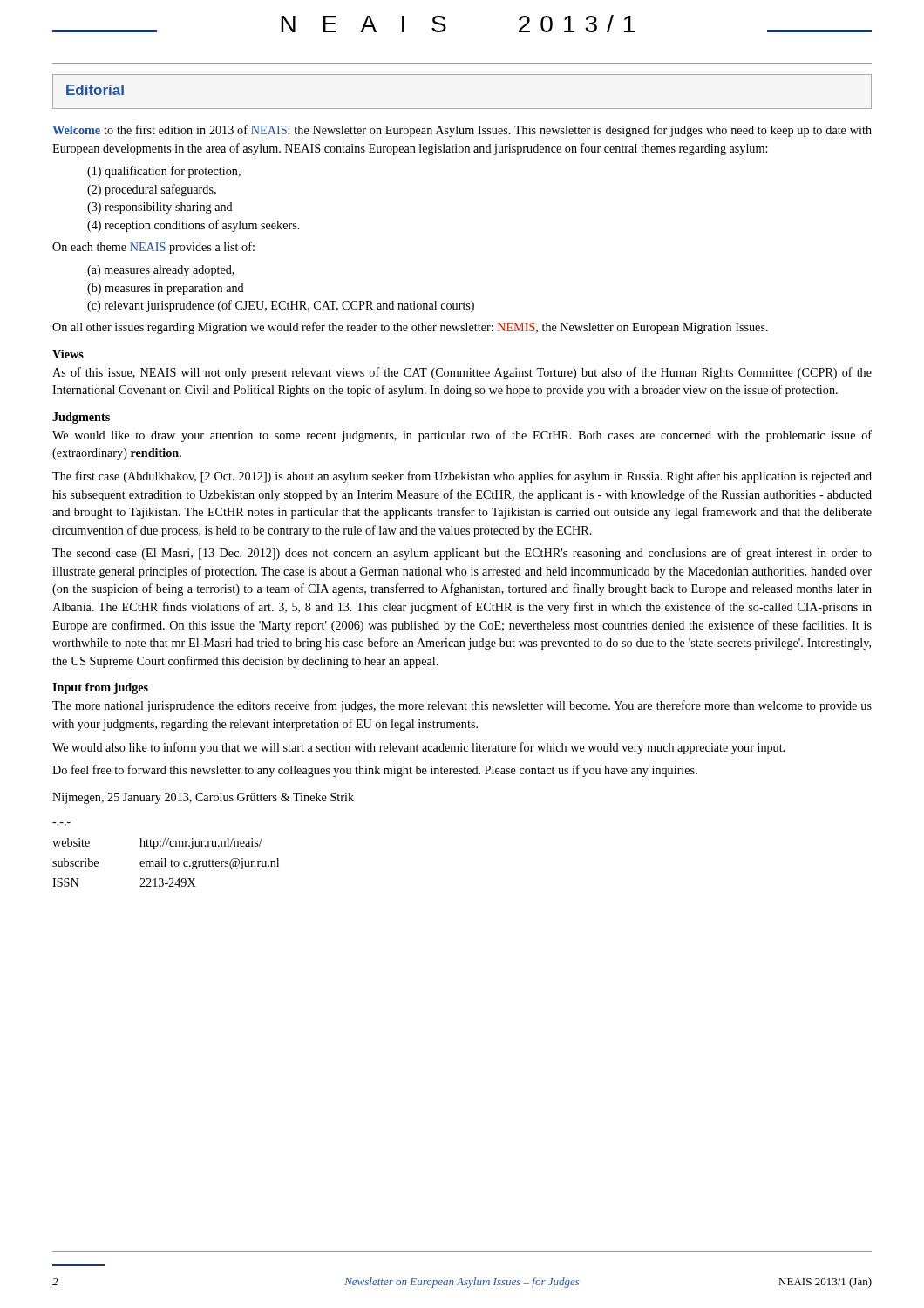Find the list item with the text "(1) qualification for protection,"
This screenshot has width=924, height=1308.
[164, 171]
